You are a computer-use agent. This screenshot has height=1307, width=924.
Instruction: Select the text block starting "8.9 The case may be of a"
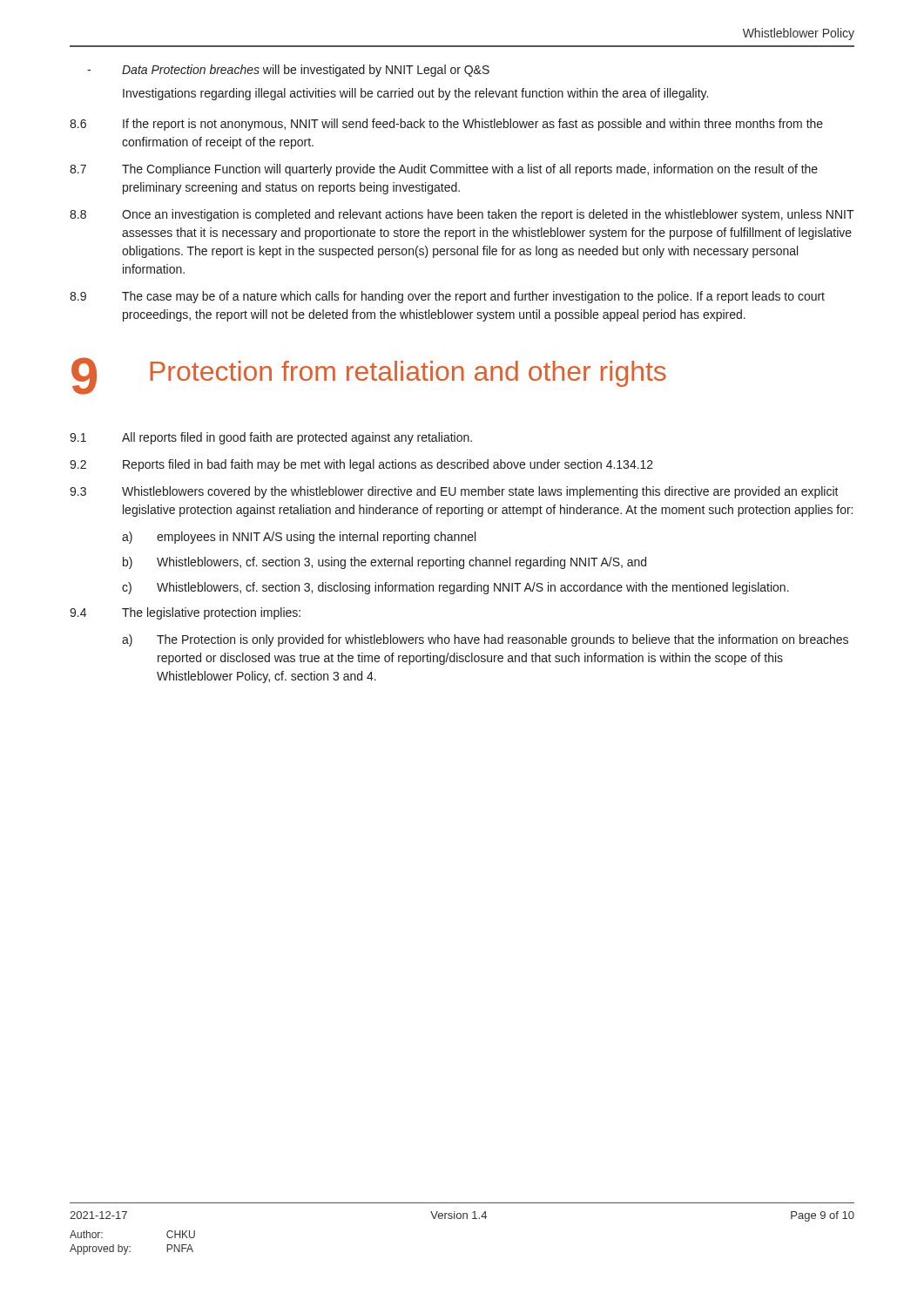click(x=462, y=306)
